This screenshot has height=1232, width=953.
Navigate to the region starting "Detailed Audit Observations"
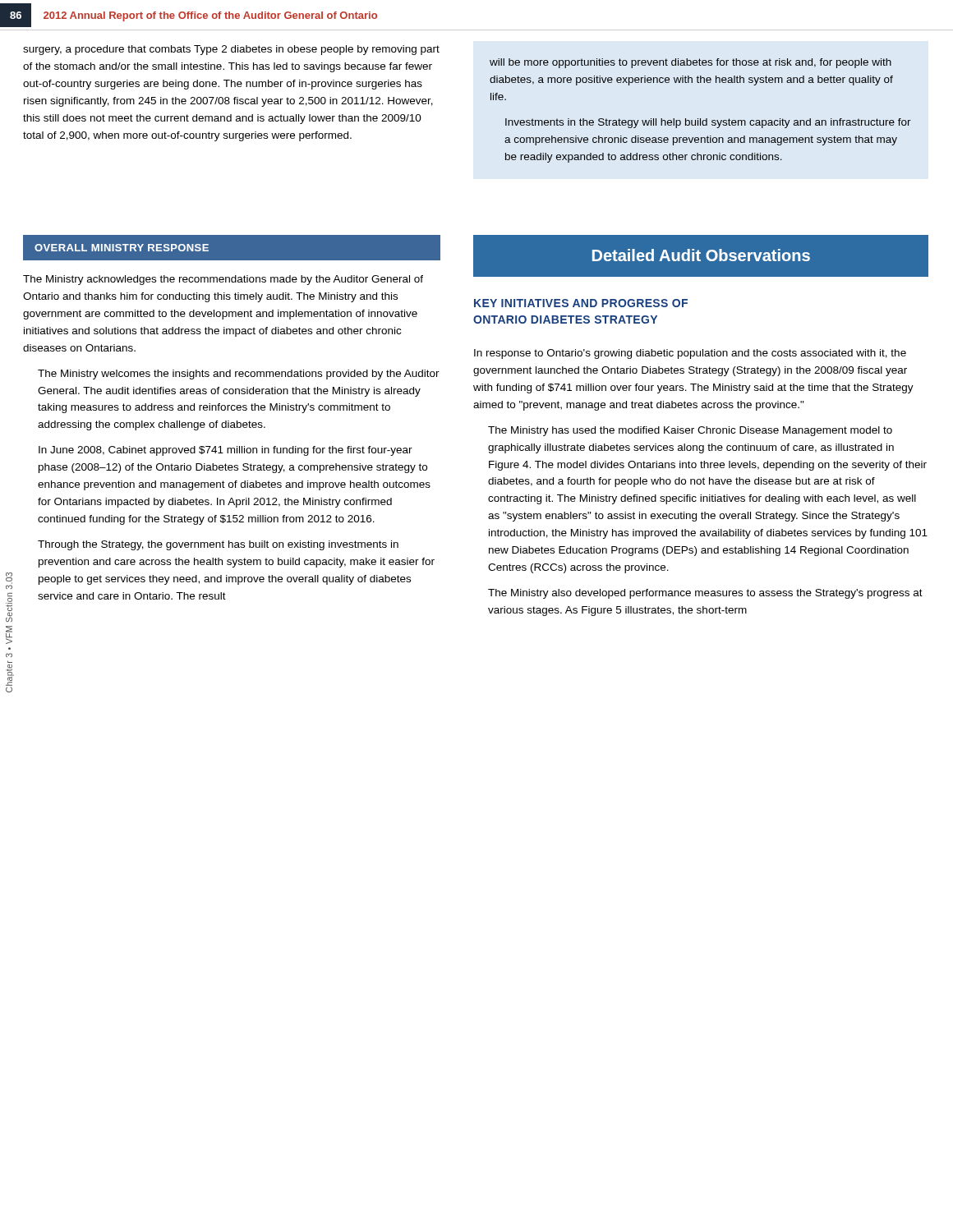tap(701, 255)
